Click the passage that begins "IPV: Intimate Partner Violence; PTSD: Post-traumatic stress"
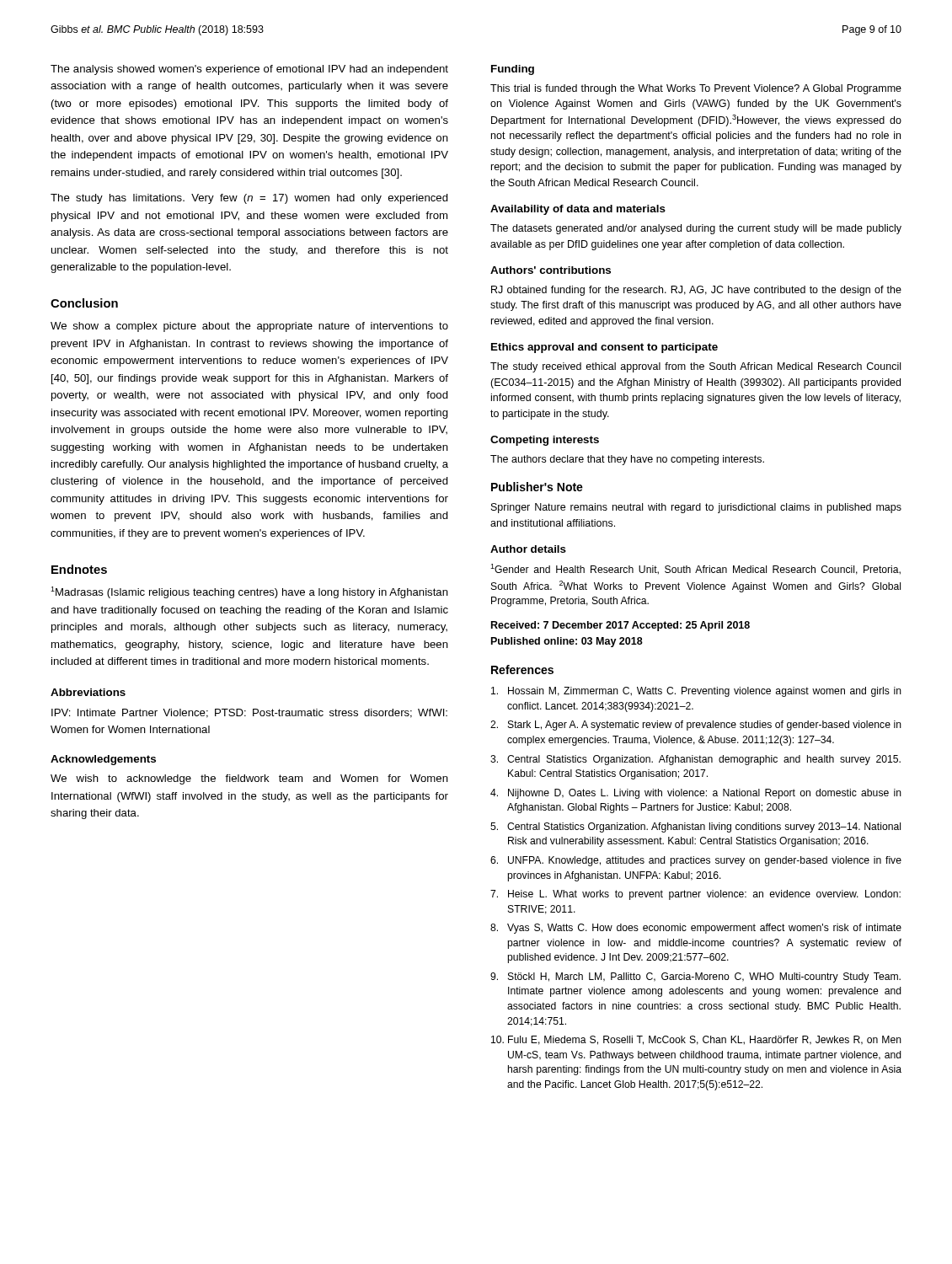Screen dimensions: 1264x952 click(249, 721)
